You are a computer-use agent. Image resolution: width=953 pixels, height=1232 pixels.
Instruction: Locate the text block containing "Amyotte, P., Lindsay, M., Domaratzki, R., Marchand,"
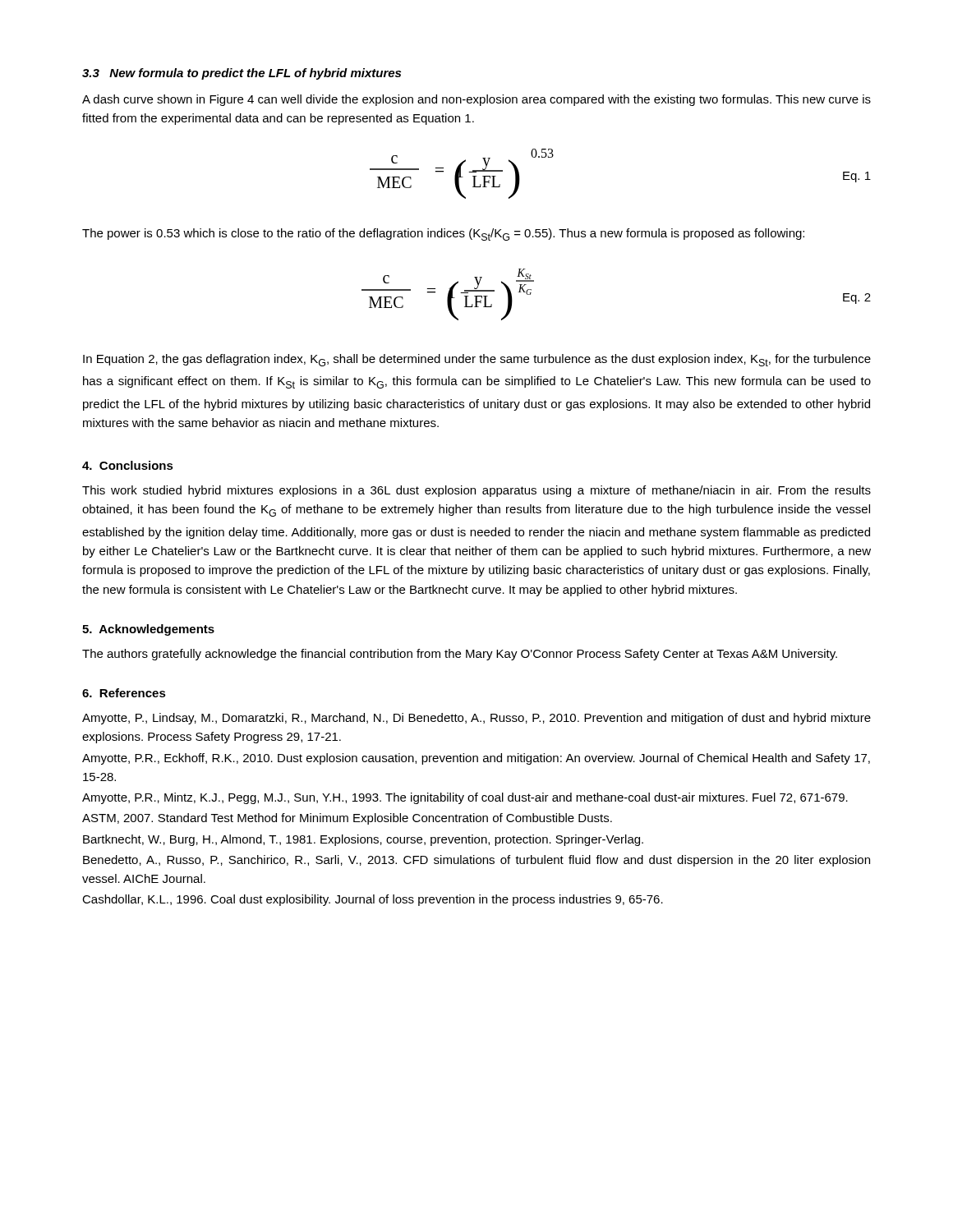(476, 727)
